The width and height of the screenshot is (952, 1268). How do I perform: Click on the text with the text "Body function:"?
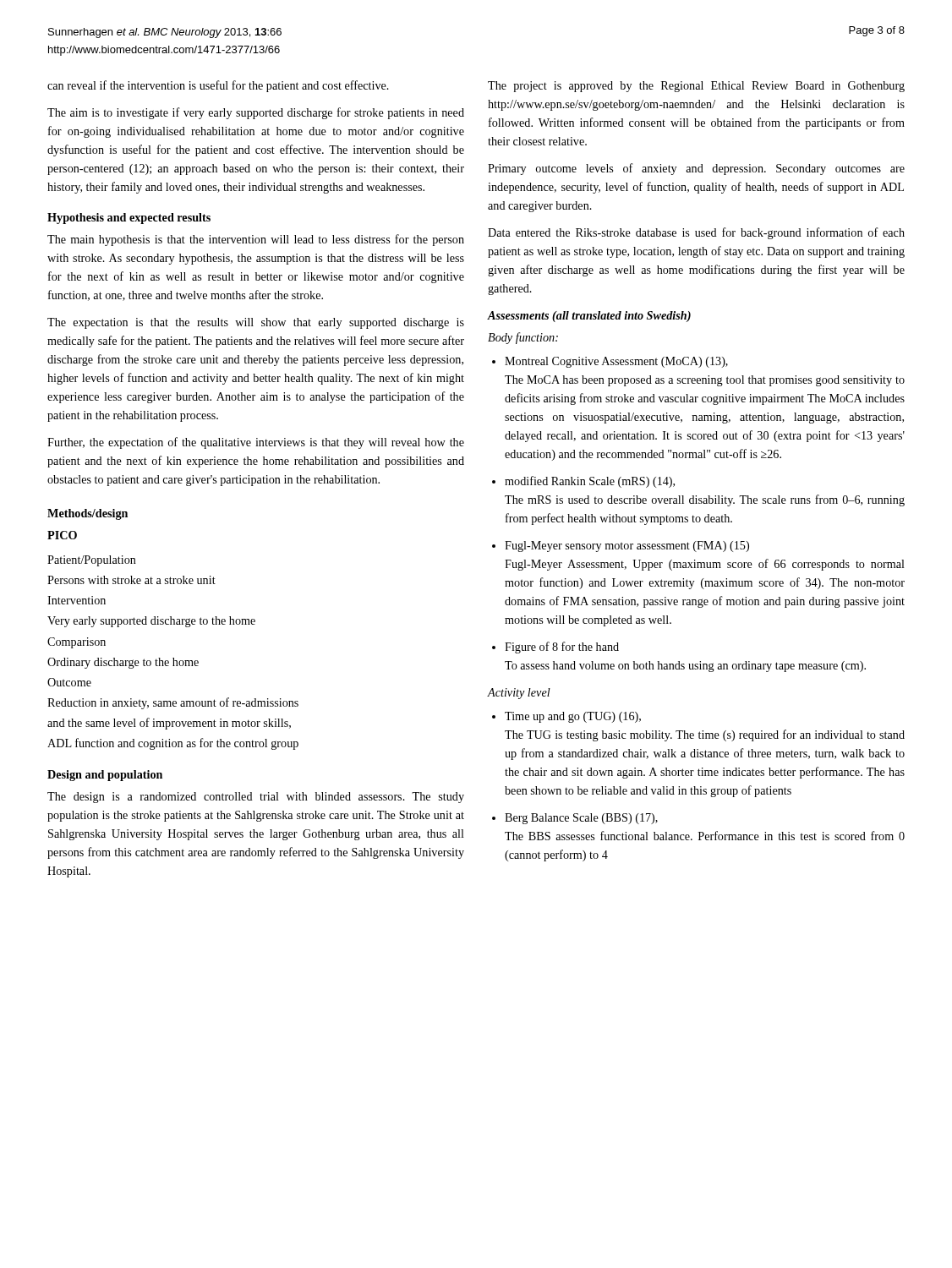pos(523,337)
